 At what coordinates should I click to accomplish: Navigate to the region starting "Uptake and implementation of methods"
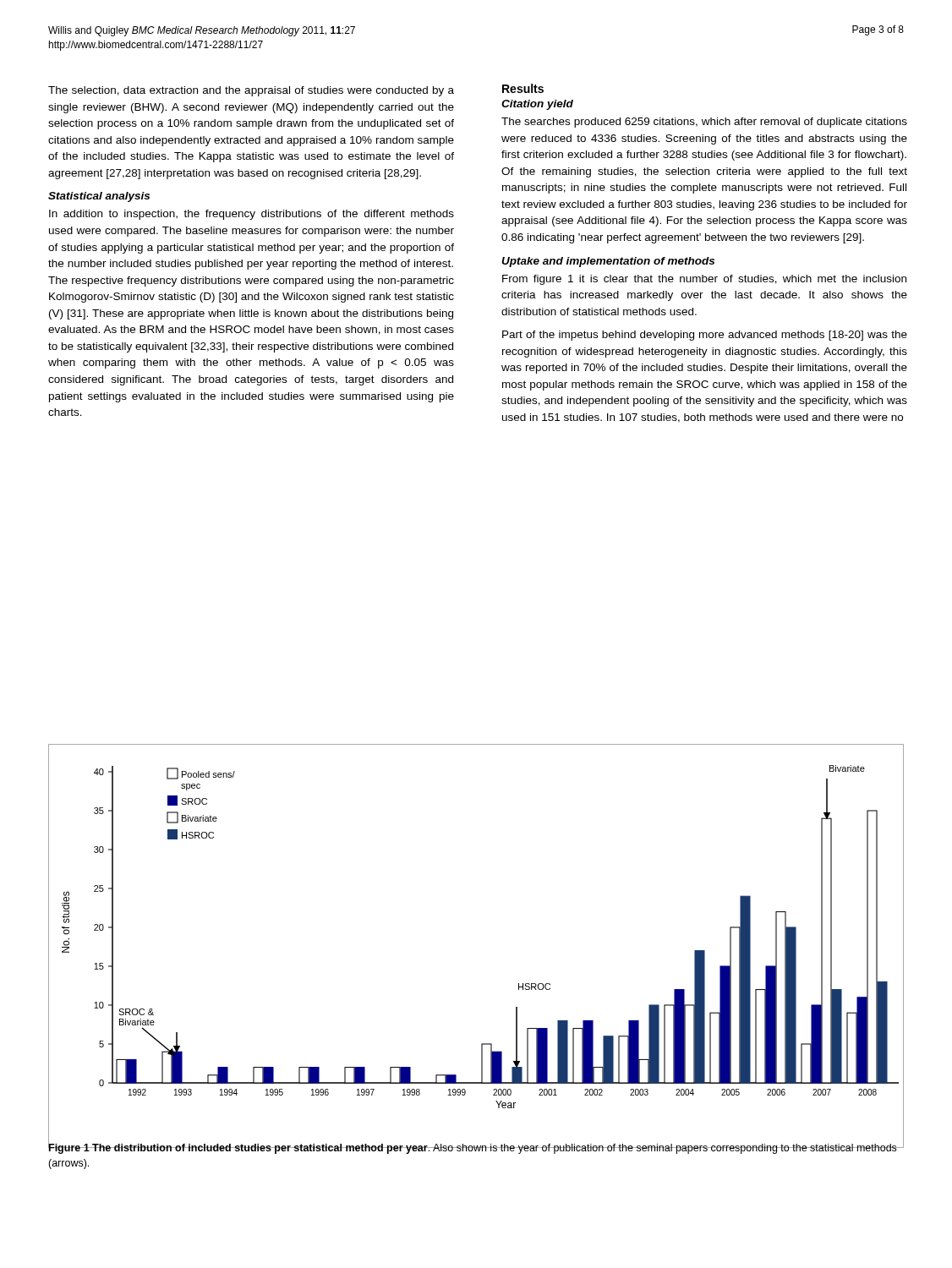(608, 260)
